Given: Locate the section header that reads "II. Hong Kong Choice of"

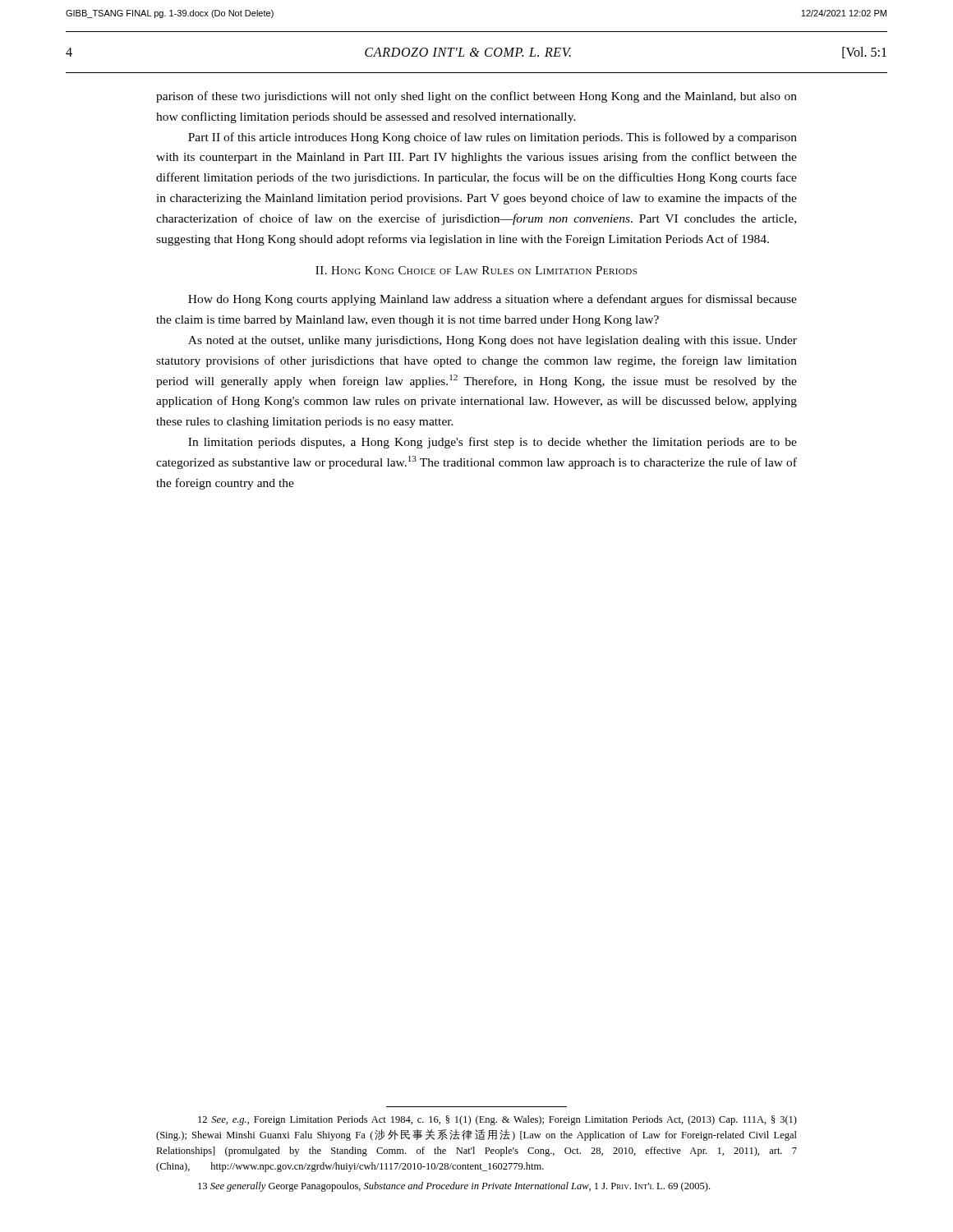Looking at the screenshot, I should [x=476, y=270].
